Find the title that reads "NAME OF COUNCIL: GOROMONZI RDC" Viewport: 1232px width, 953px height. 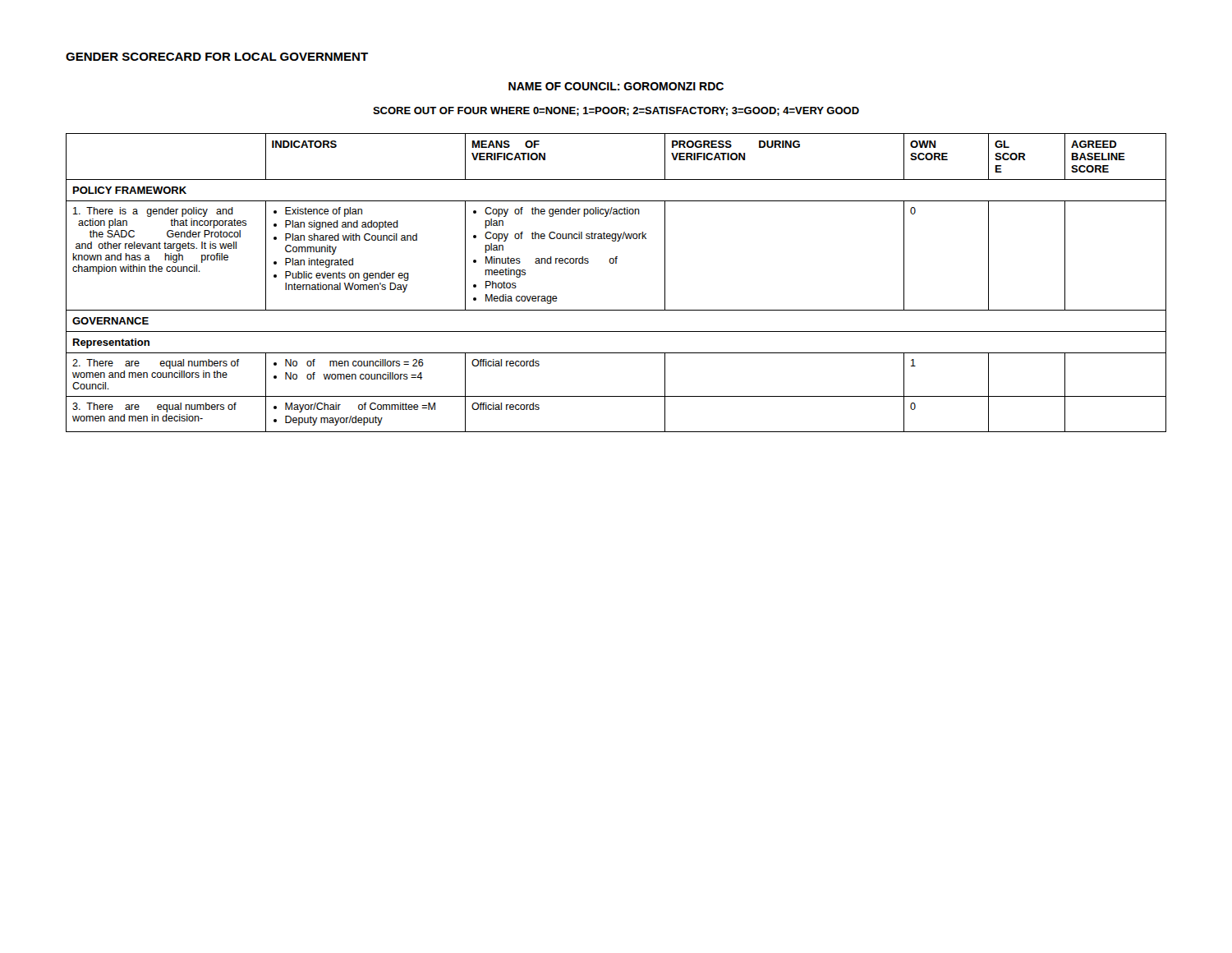(x=616, y=86)
